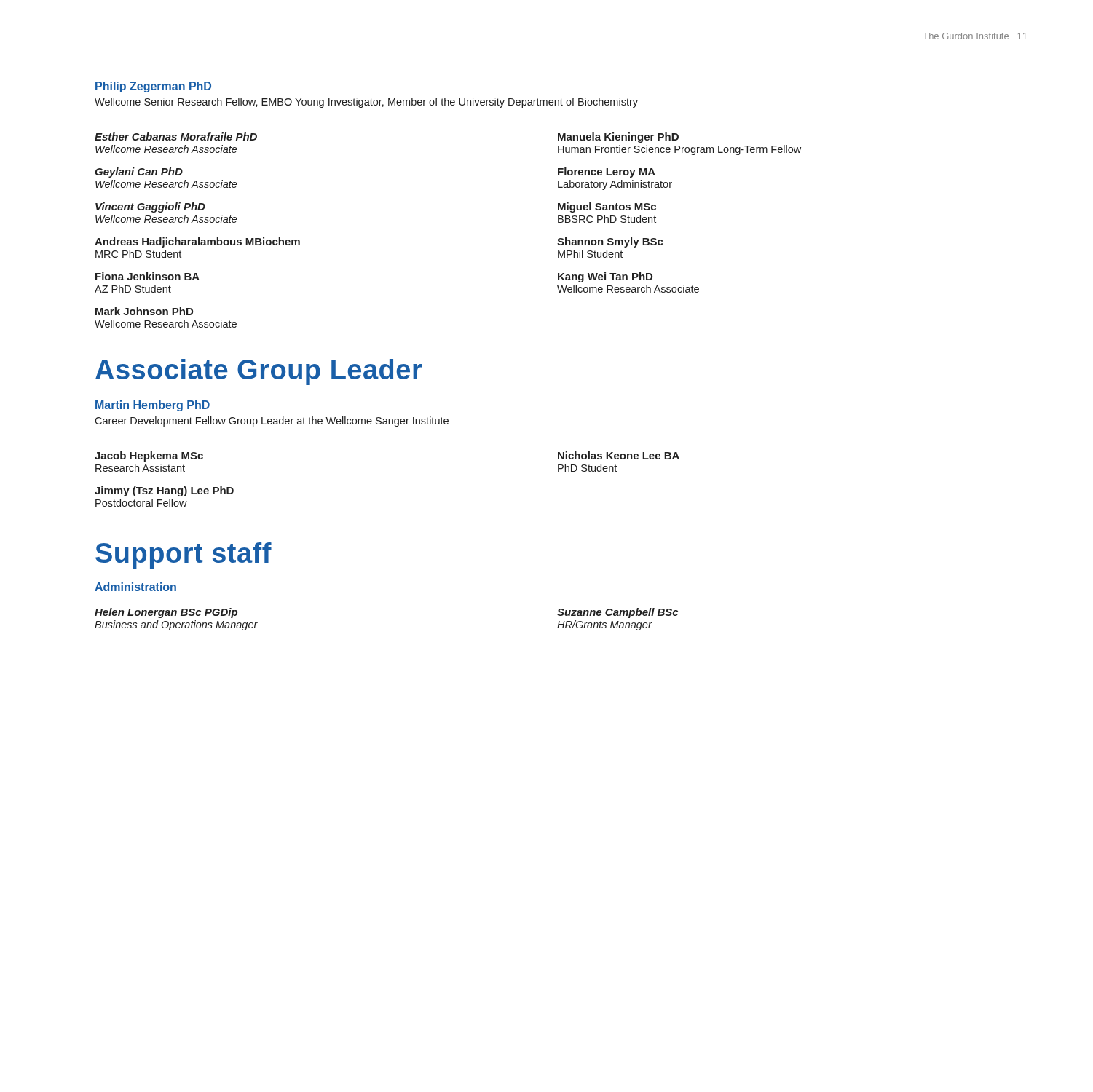Find the element starting "Shannon Smyly BSc MPhil Student"
Viewport: 1093px width, 1092px height.
point(610,242)
